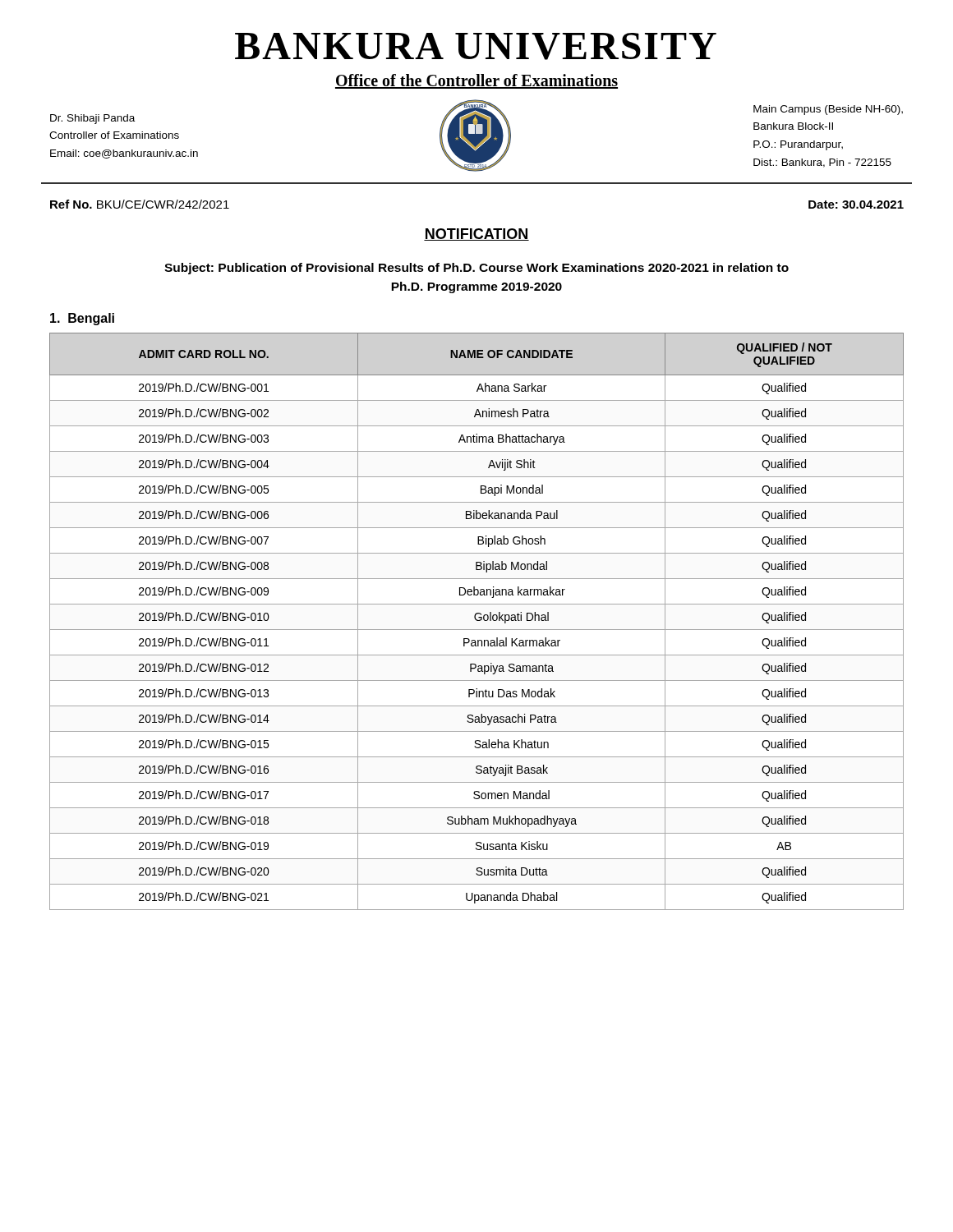Screen dimensions: 1232x953
Task: Locate the section header containing "Office of the Controller of Examinations"
Action: (x=476, y=81)
